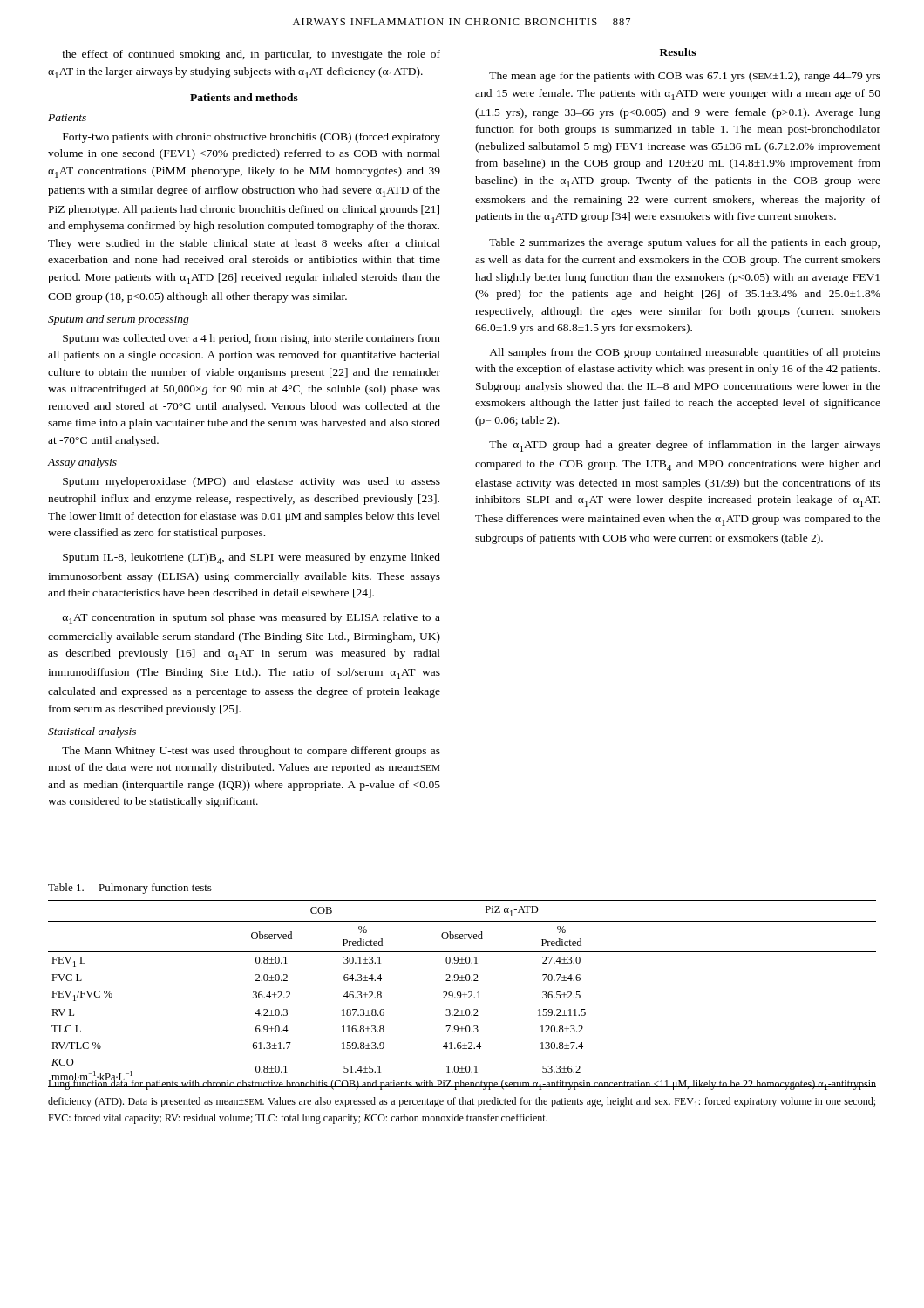924x1308 pixels.
Task: Find the text block that reads "α1AT concentration in"
Action: 244,663
